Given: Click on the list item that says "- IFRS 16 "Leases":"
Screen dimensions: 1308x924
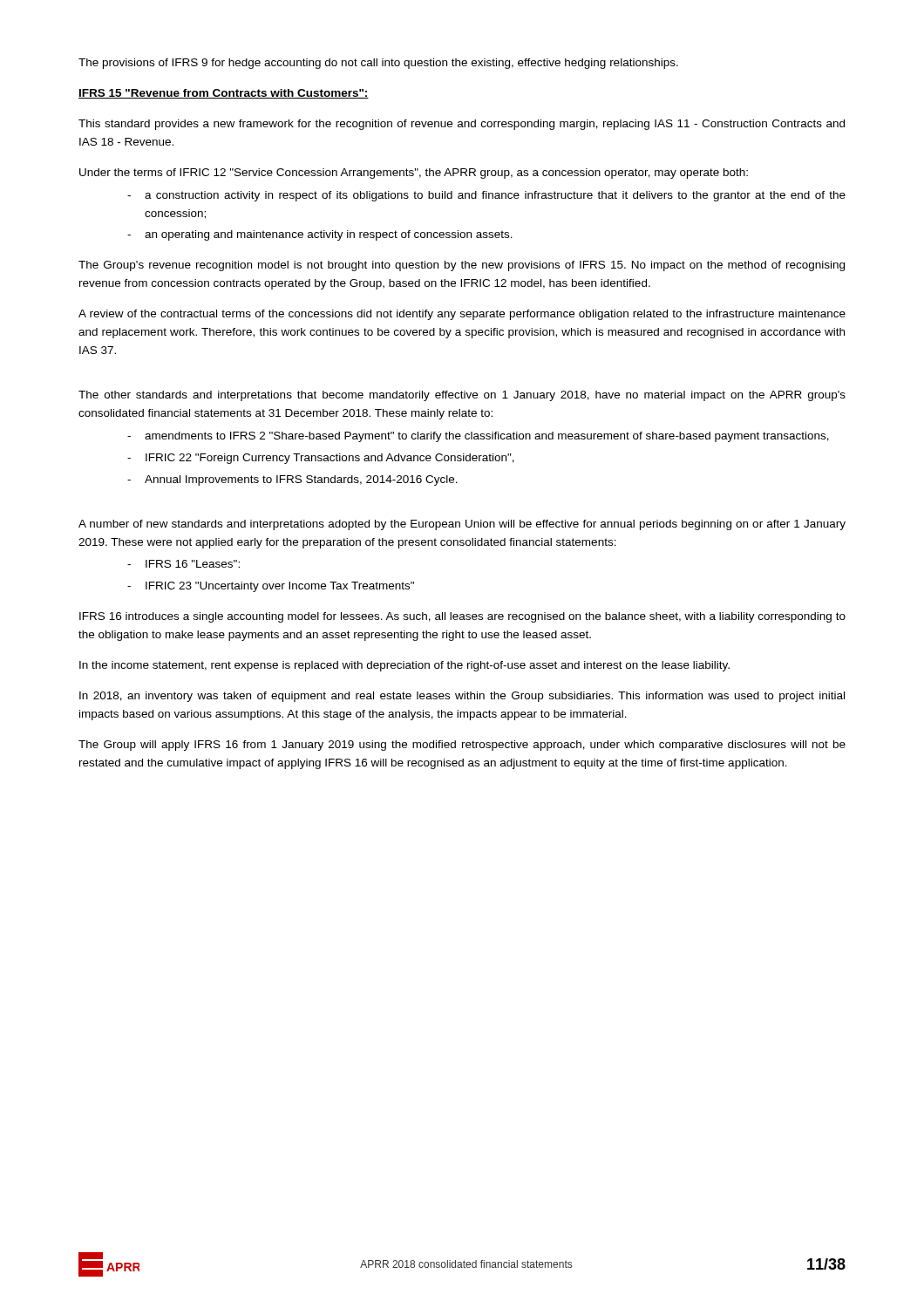Looking at the screenshot, I should pyautogui.click(x=183, y=564).
